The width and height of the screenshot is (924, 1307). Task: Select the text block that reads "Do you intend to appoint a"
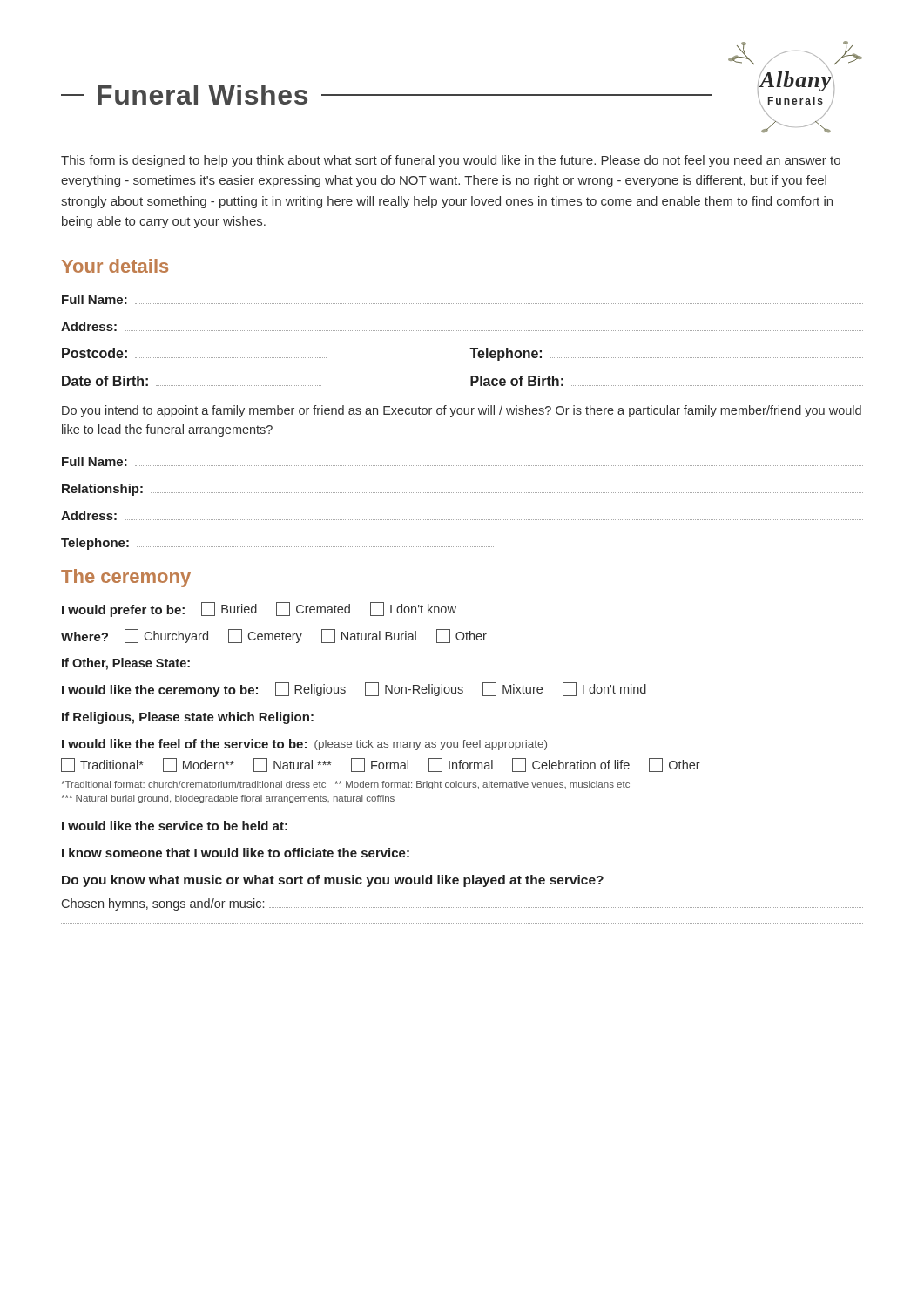pyautogui.click(x=461, y=420)
